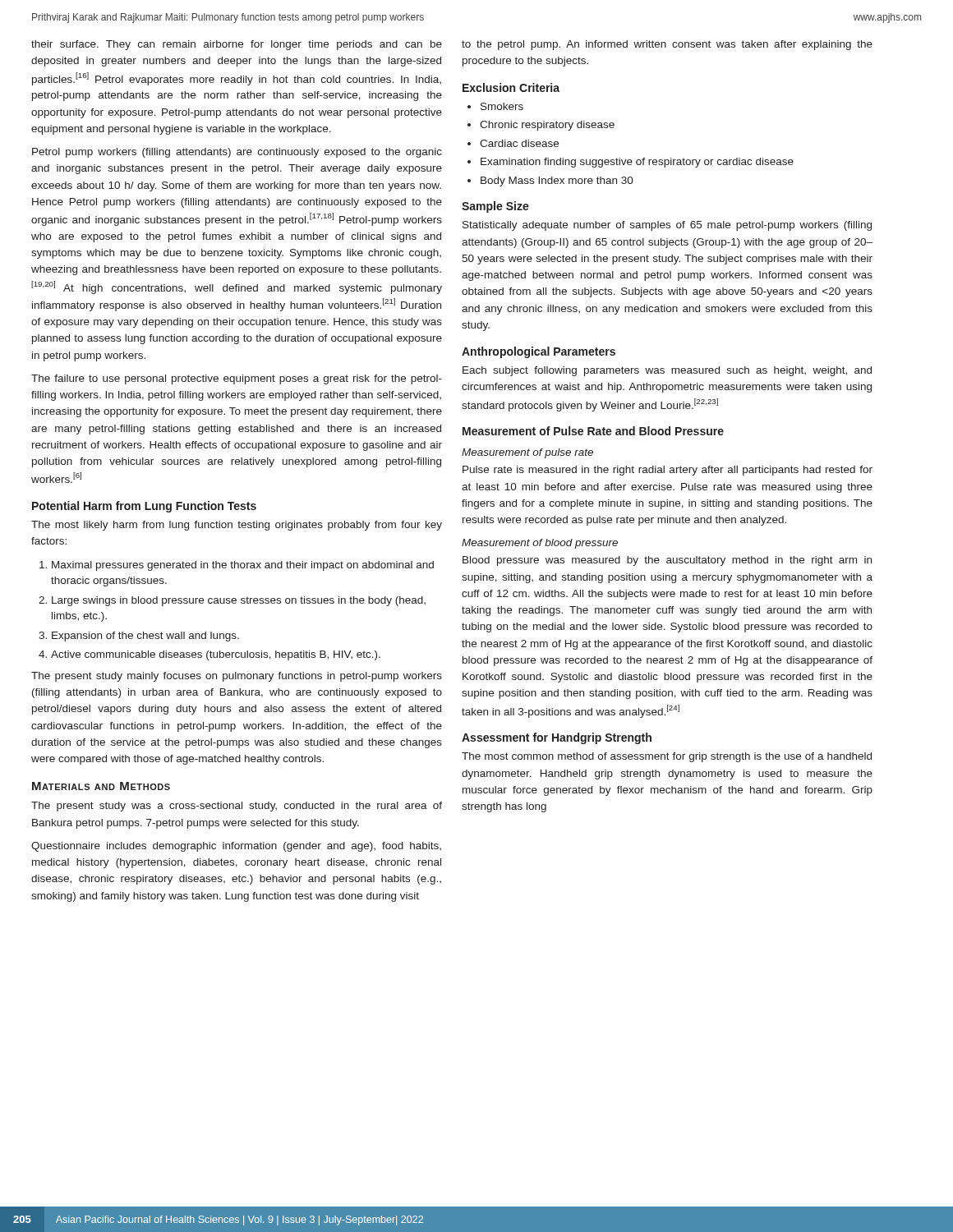Navigate to the region starting "Statistically adequate number of samples of 65 male"
The image size is (953, 1232).
[x=667, y=275]
